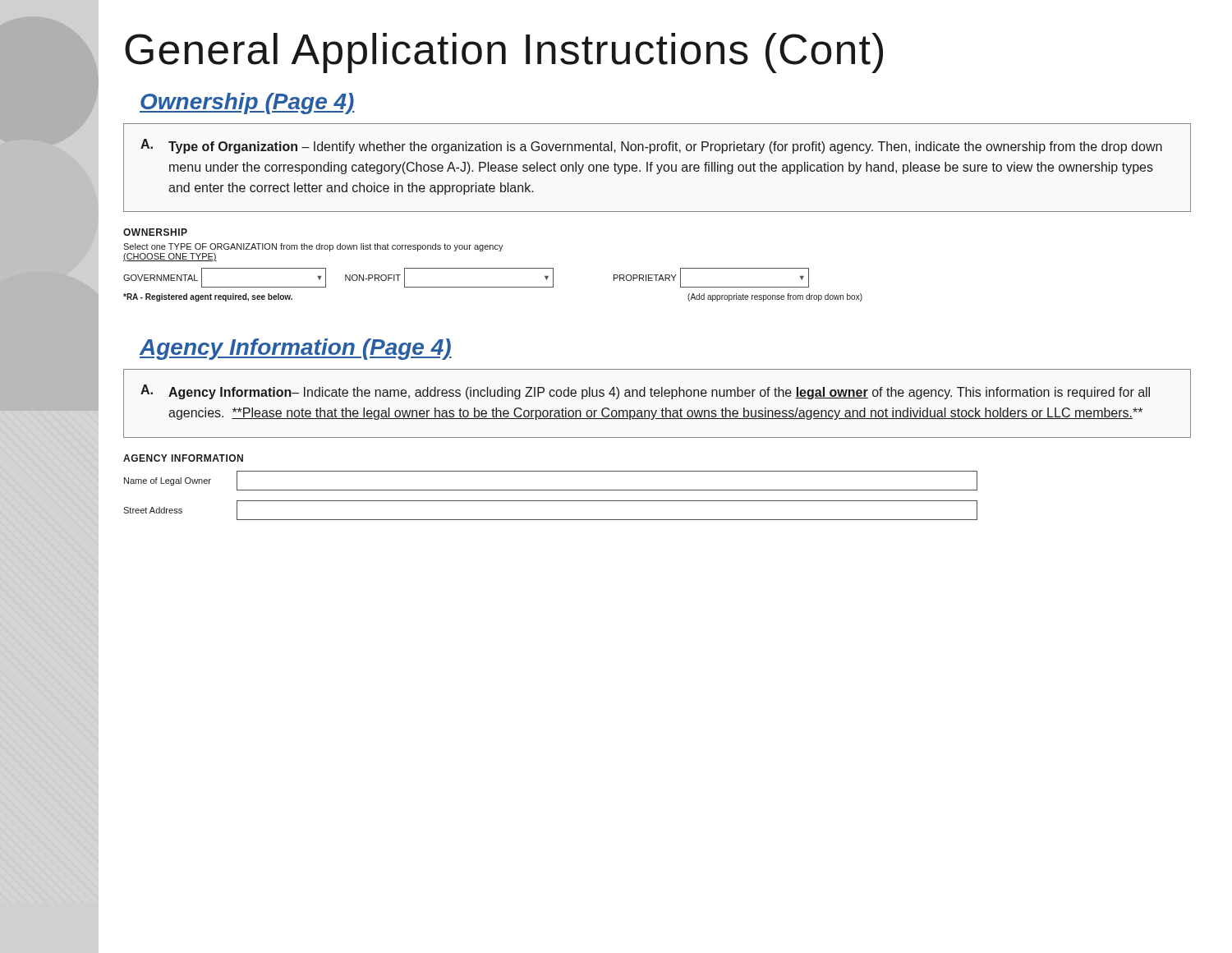Locate the table with the text "OWNERSHIP Select one"
1232x953 pixels.
coord(657,264)
